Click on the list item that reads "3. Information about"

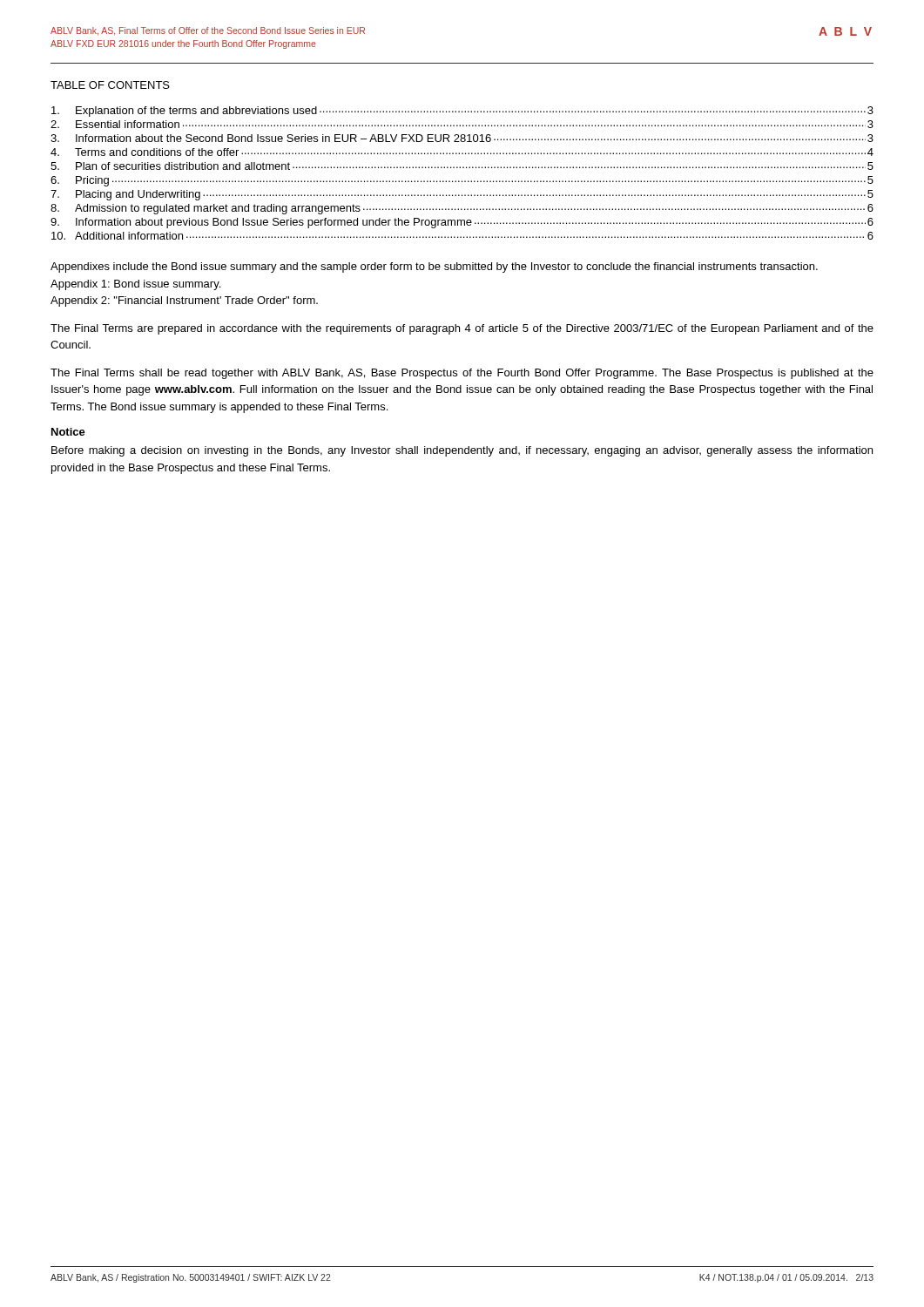pyautogui.click(x=462, y=138)
